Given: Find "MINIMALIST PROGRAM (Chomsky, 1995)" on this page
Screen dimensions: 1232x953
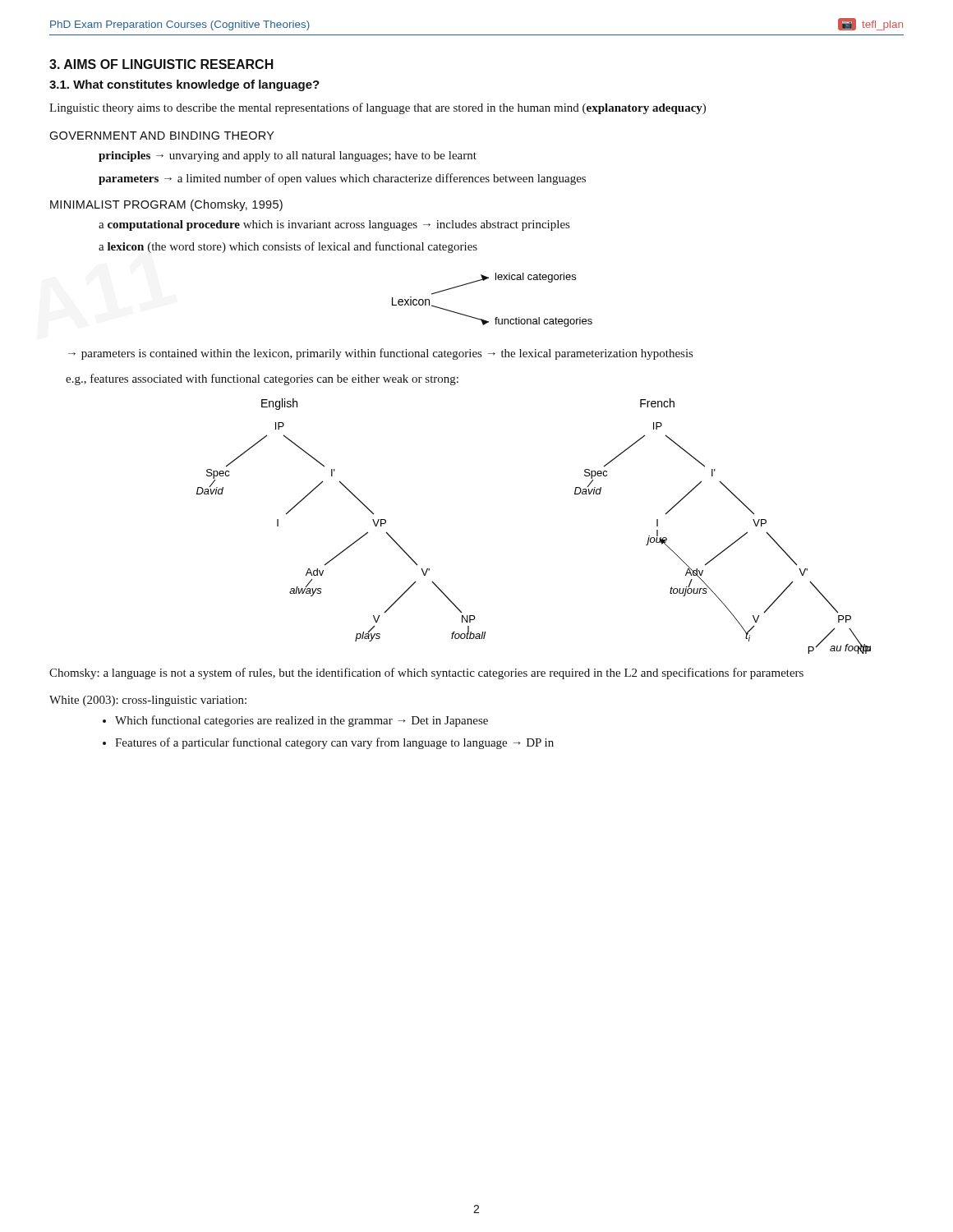Looking at the screenshot, I should coord(166,204).
